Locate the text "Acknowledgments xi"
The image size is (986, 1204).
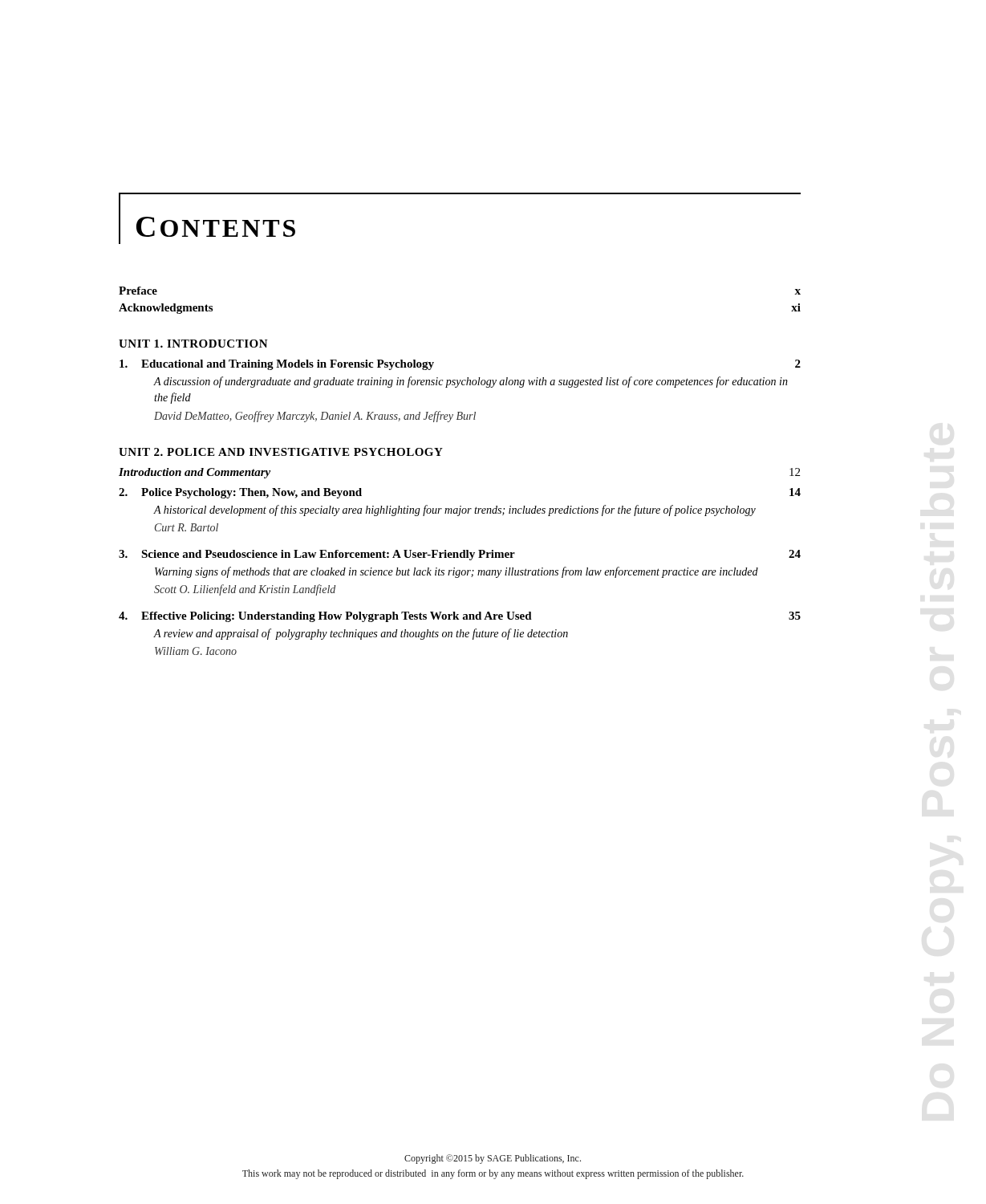tap(162, 309)
